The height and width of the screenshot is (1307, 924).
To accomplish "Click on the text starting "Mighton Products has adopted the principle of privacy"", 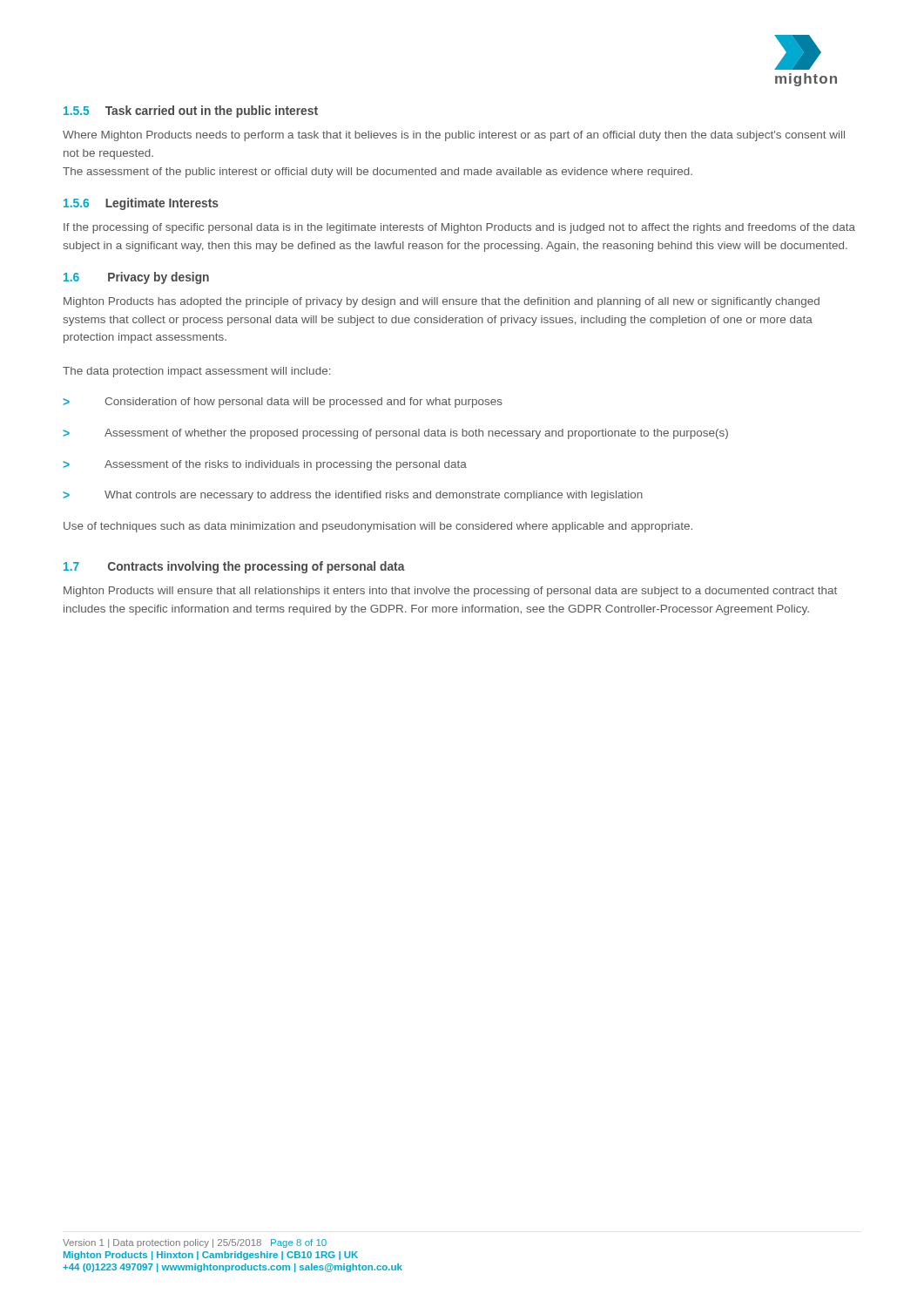I will 441,319.
